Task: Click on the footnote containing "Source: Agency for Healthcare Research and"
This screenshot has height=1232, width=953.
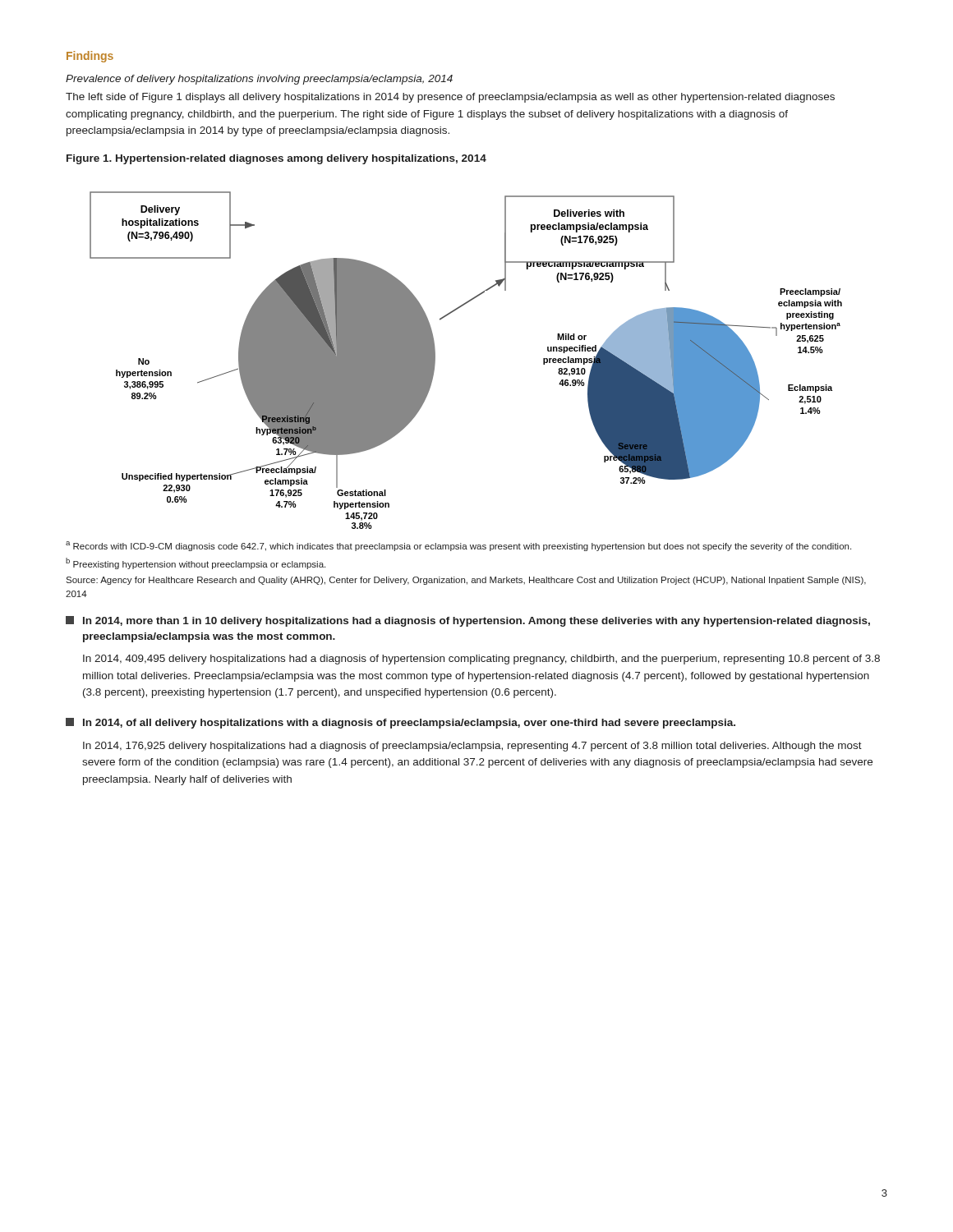Action: (466, 587)
